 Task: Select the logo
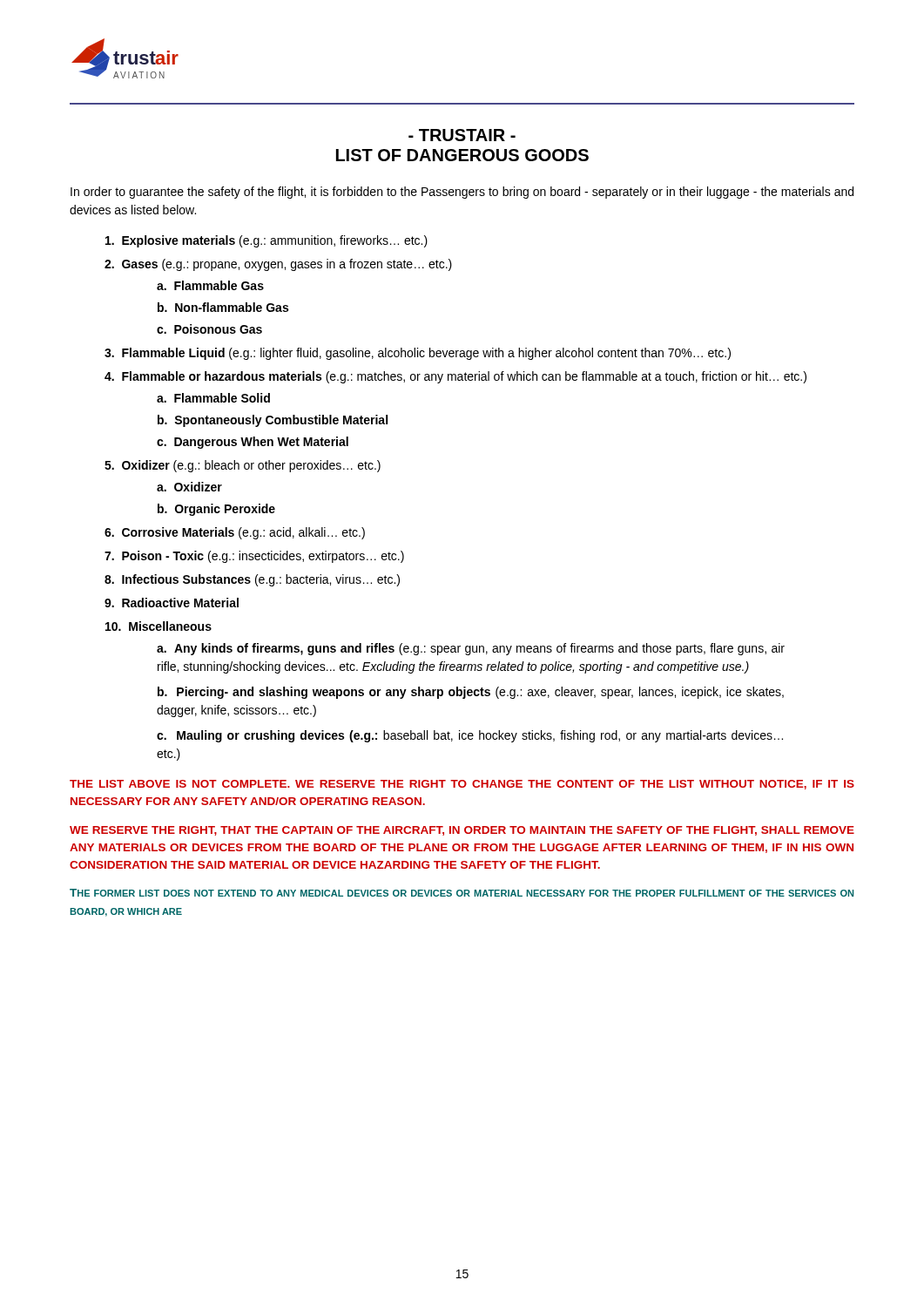click(462, 65)
